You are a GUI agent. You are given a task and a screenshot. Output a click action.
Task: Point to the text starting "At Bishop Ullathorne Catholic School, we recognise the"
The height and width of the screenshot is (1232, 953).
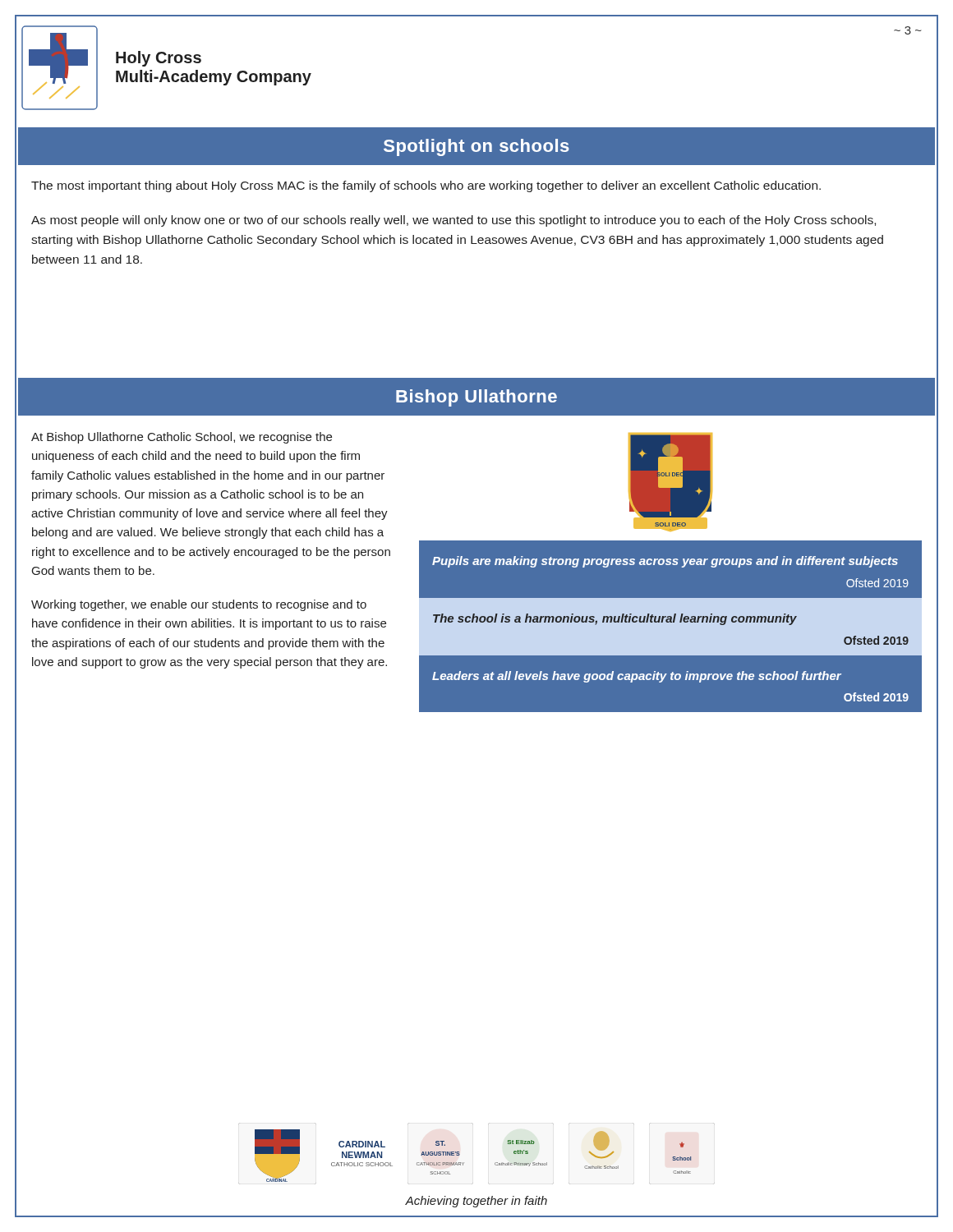click(212, 550)
